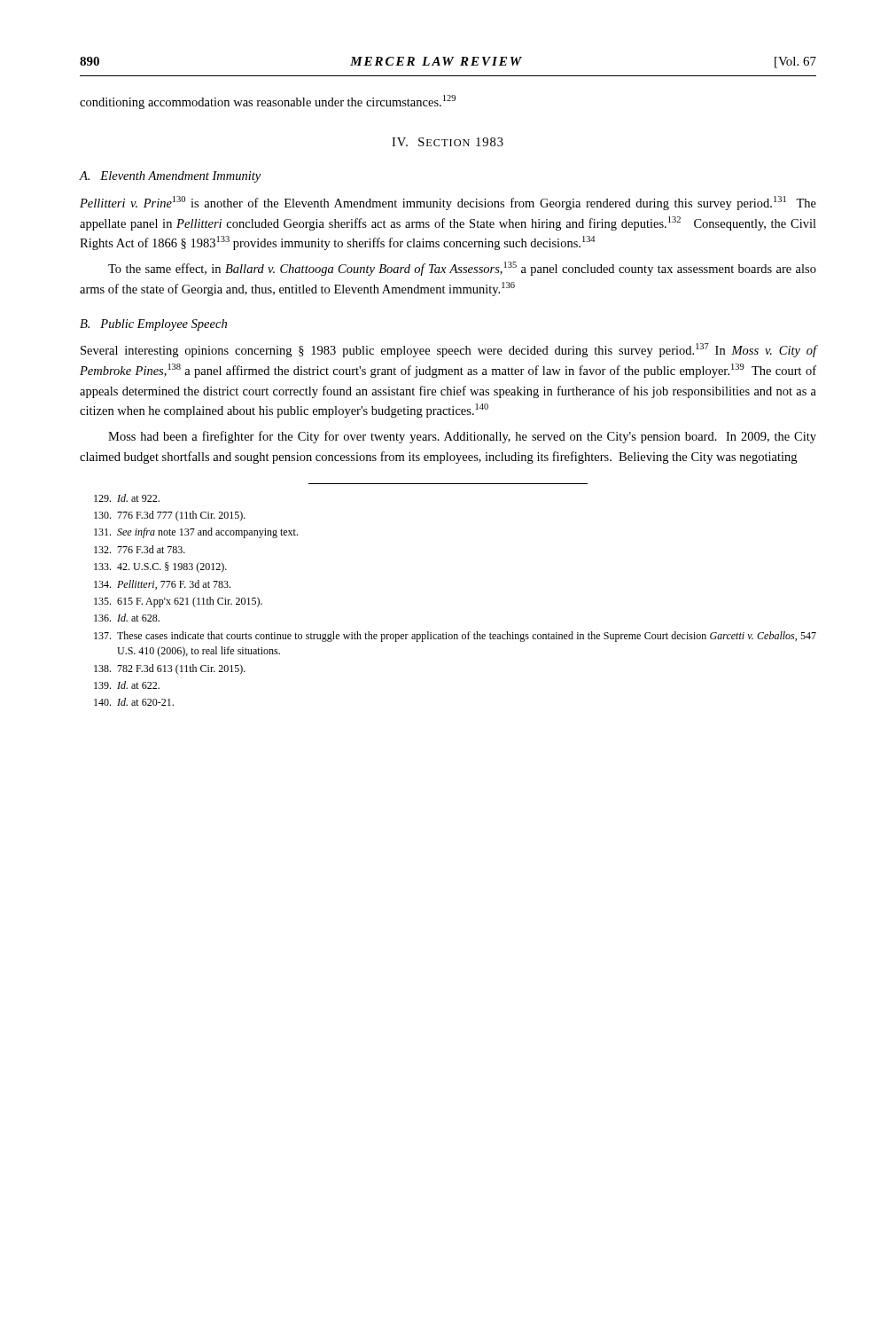Select the text starting "42. U.S.C. § 1983 (2012)."
This screenshot has width=896, height=1330.
(x=160, y=567)
